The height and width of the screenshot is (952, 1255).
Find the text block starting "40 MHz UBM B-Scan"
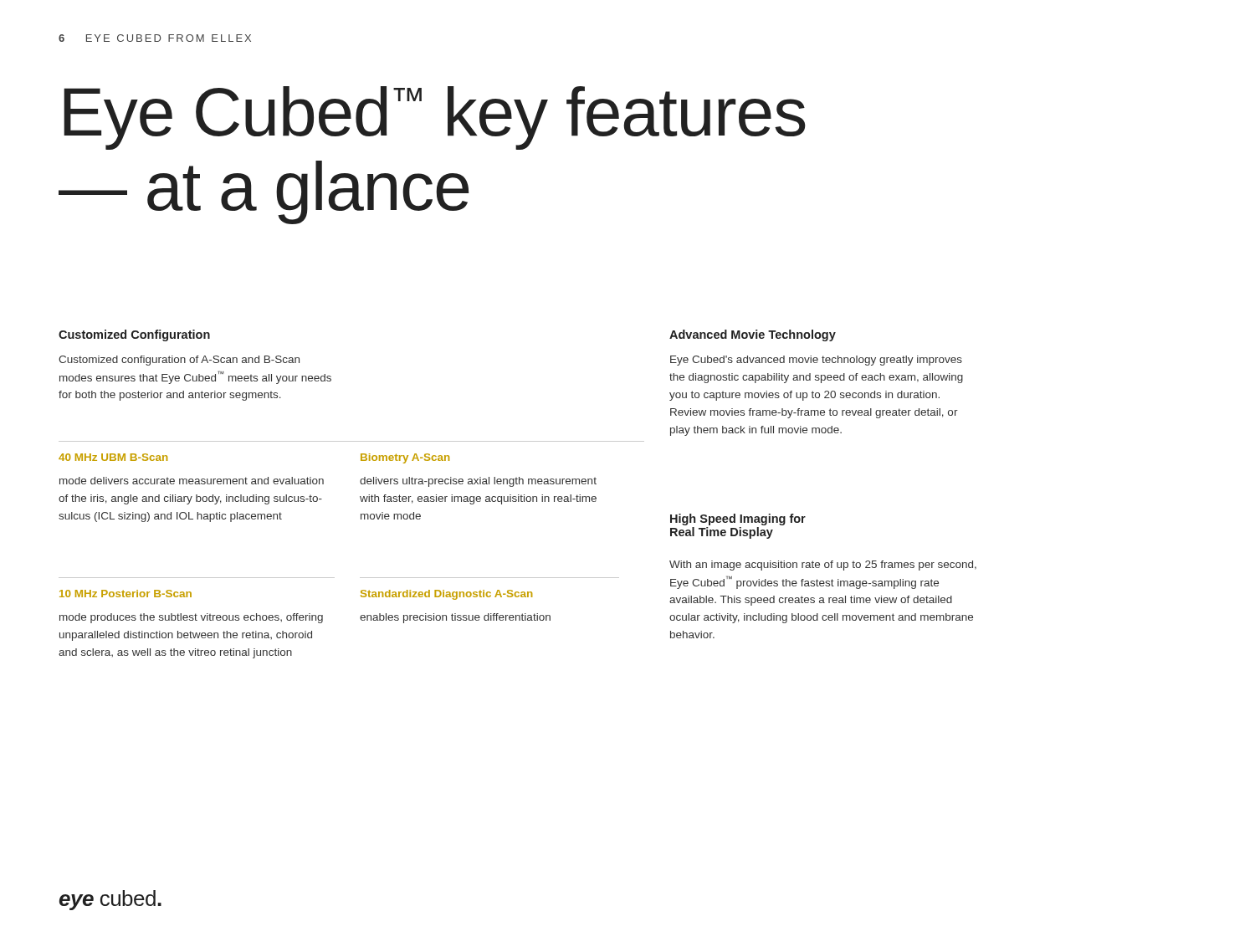(113, 457)
